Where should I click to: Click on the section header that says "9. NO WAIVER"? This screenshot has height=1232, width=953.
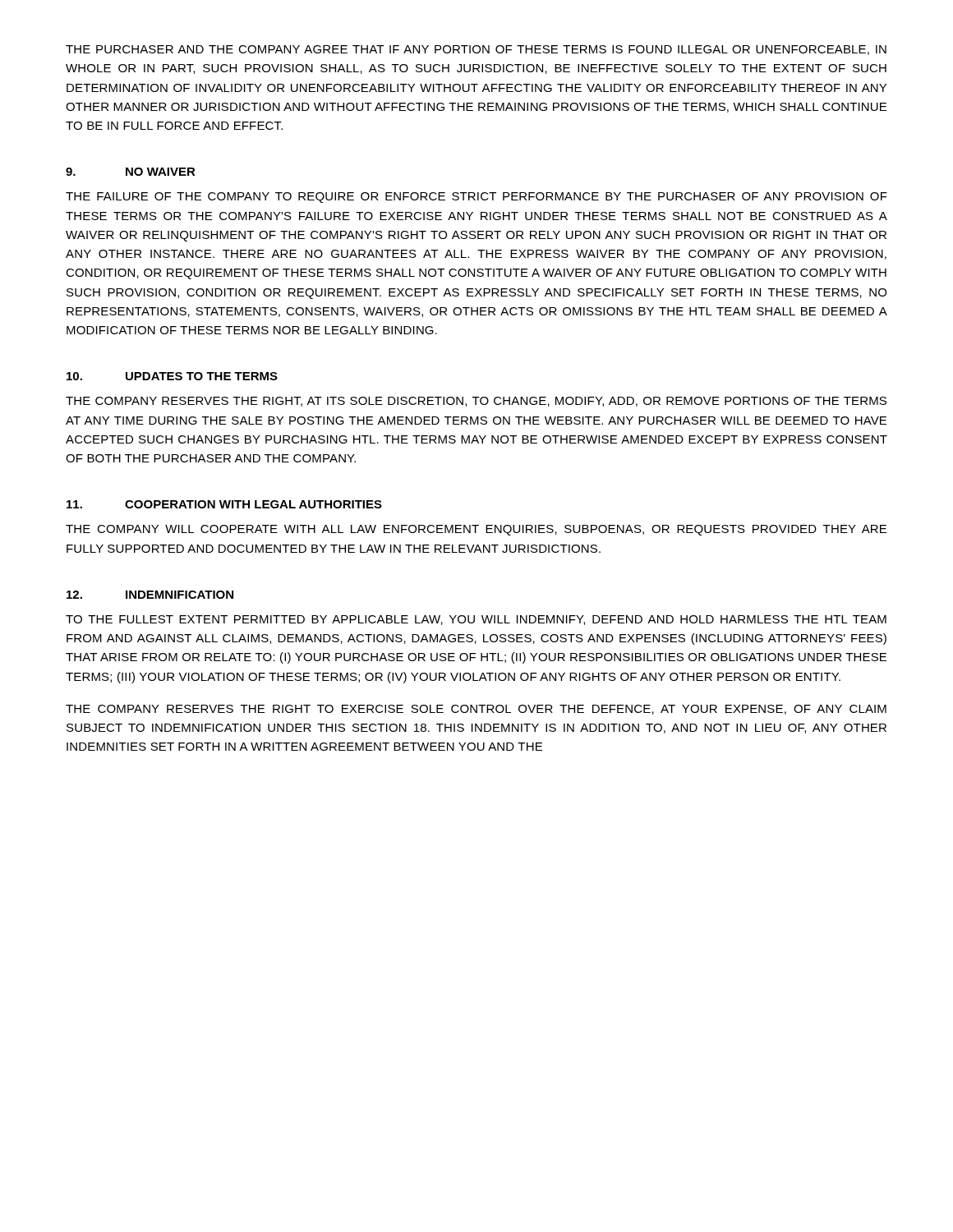point(131,171)
